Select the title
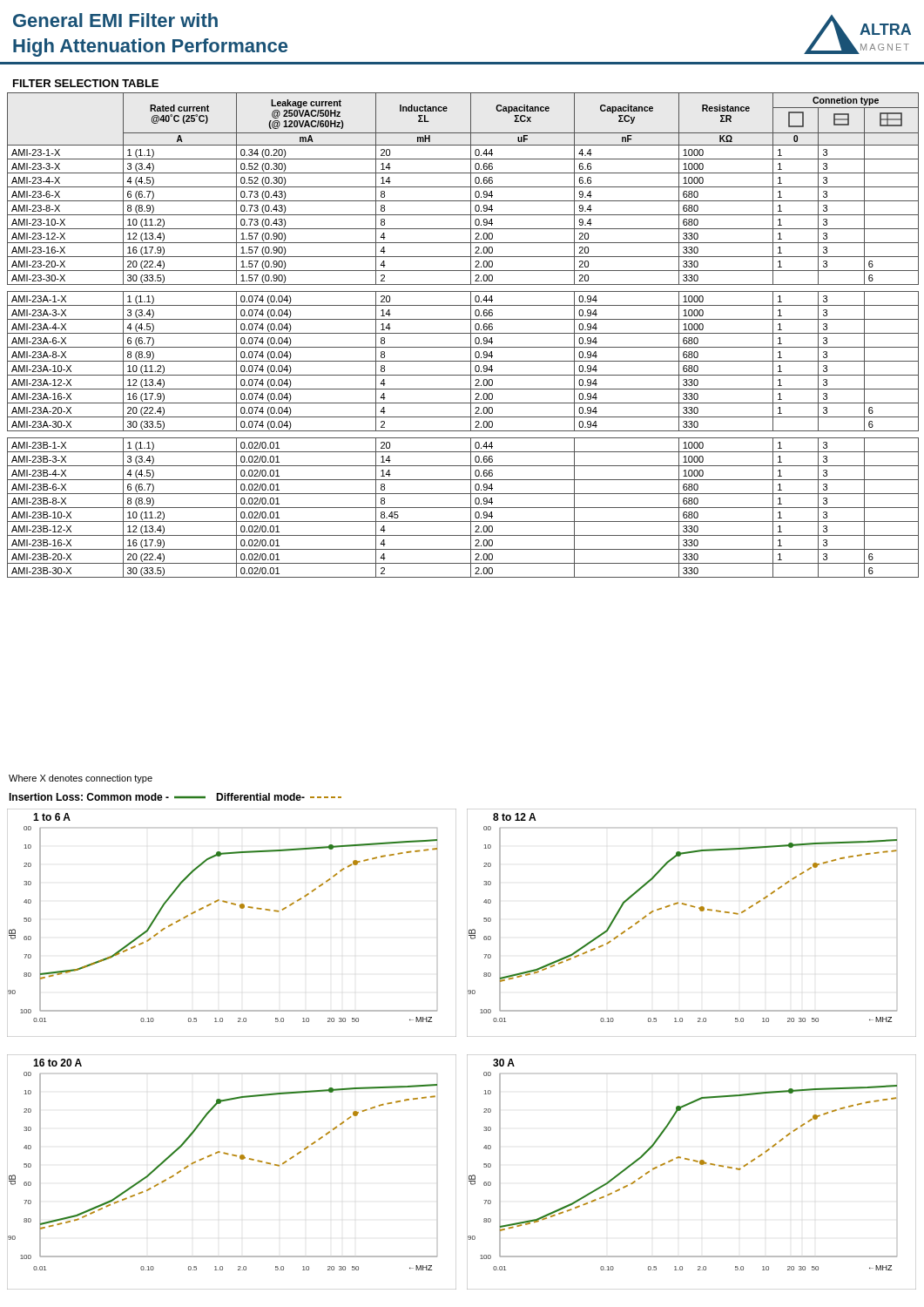924x1307 pixels. pos(150,33)
